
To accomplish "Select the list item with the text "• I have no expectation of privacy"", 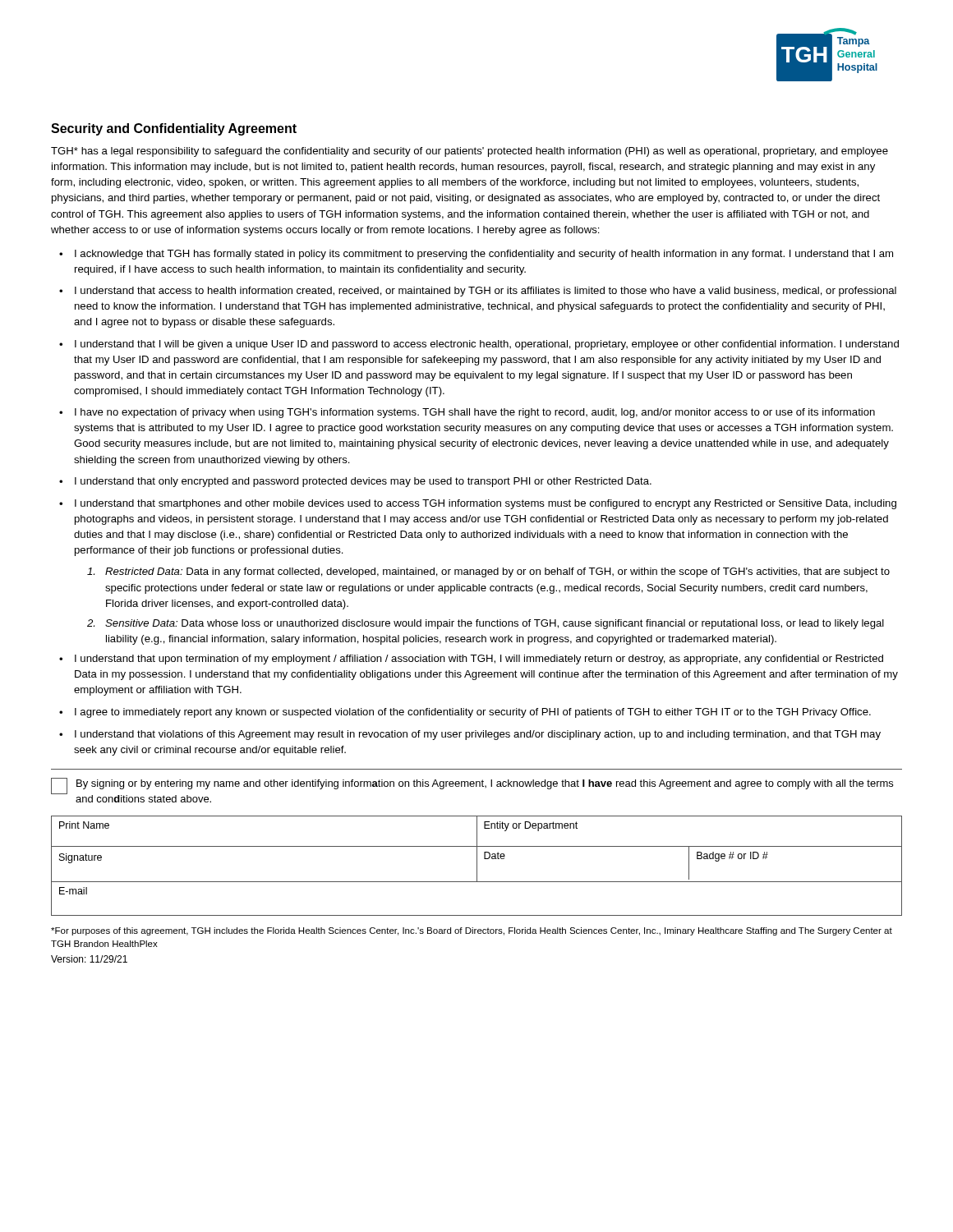I will click(481, 436).
